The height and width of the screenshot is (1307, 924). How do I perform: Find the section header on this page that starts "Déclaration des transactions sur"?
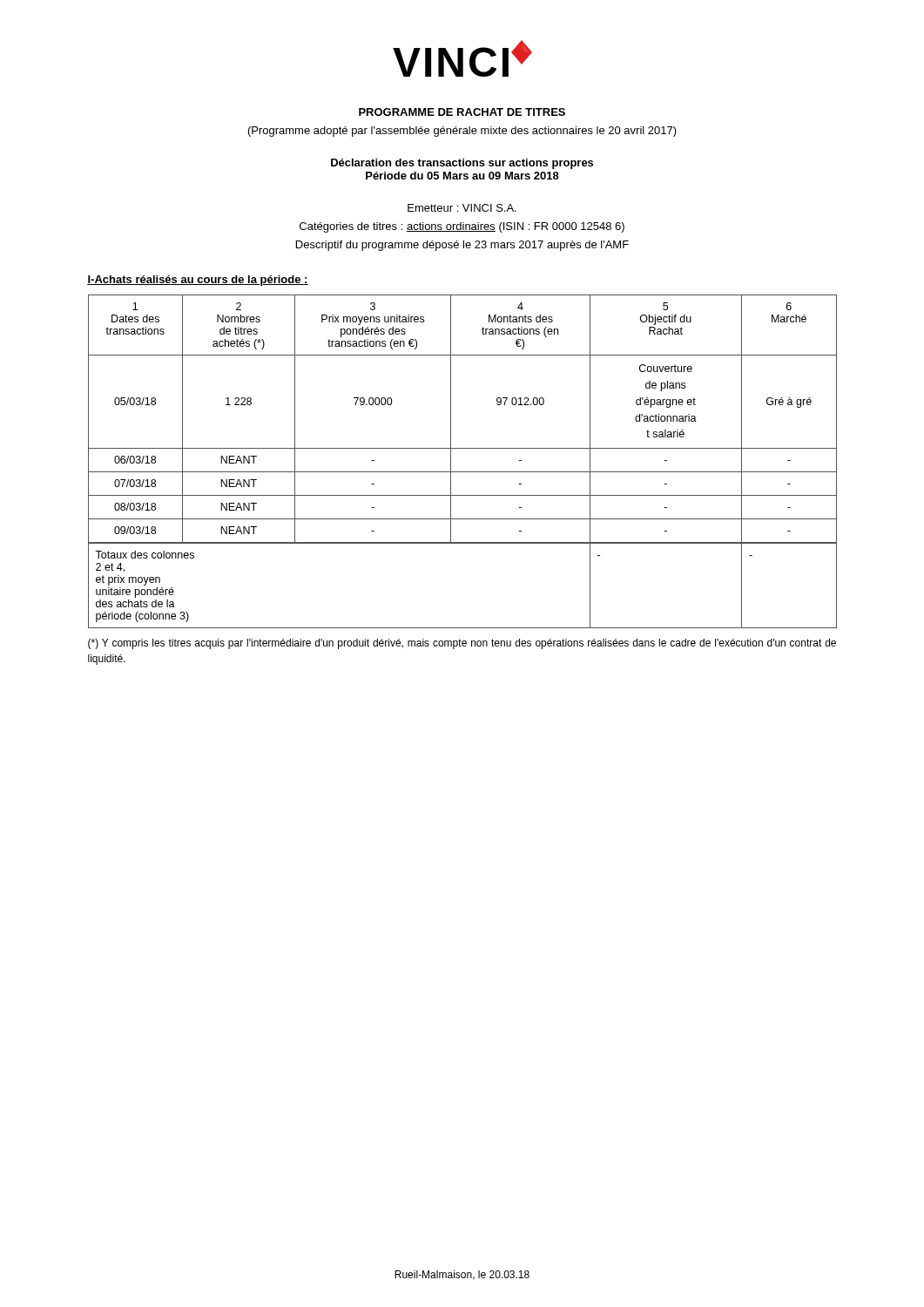pyautogui.click(x=462, y=169)
